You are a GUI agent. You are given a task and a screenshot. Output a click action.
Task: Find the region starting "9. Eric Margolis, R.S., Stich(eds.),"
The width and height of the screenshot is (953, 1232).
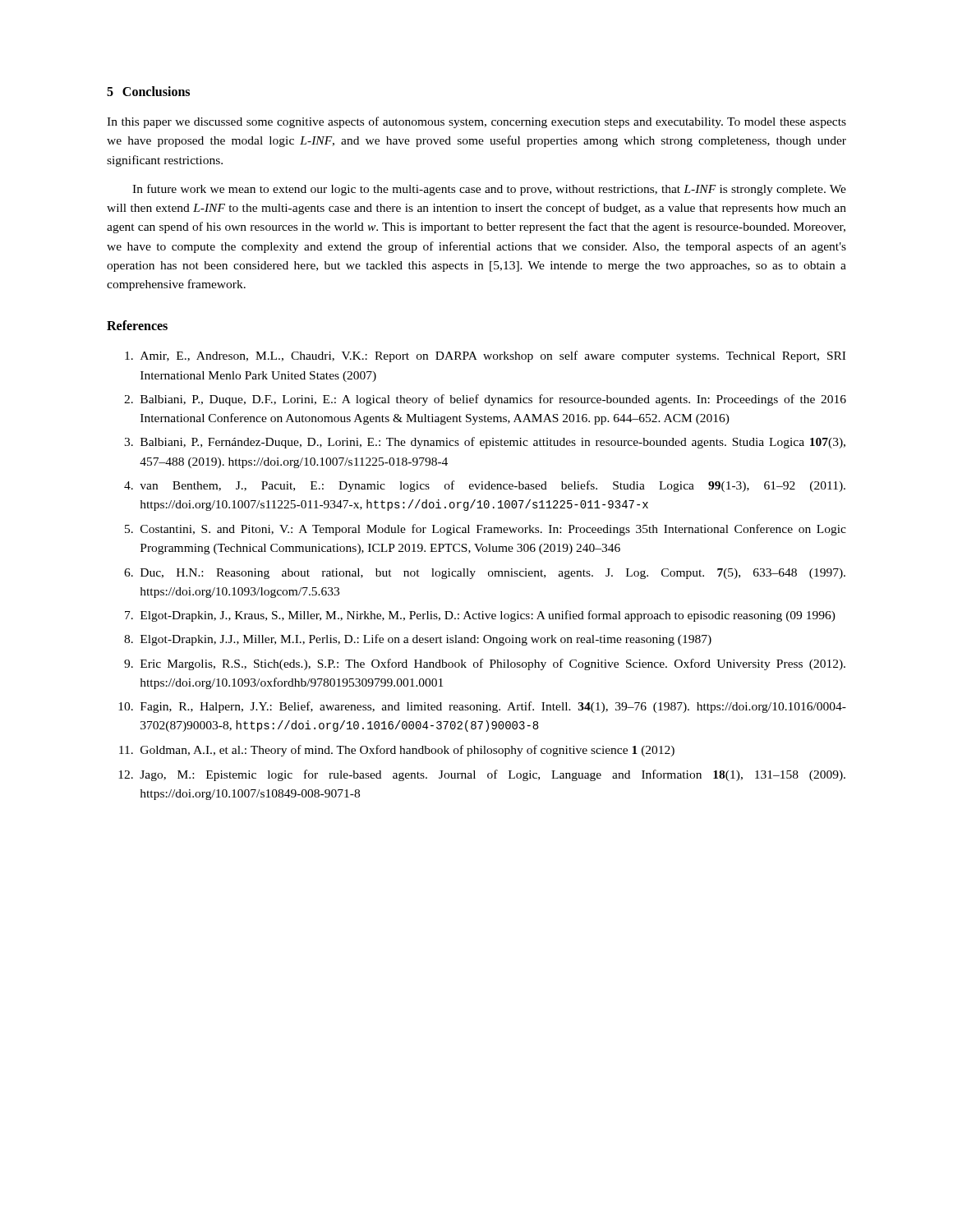point(476,672)
